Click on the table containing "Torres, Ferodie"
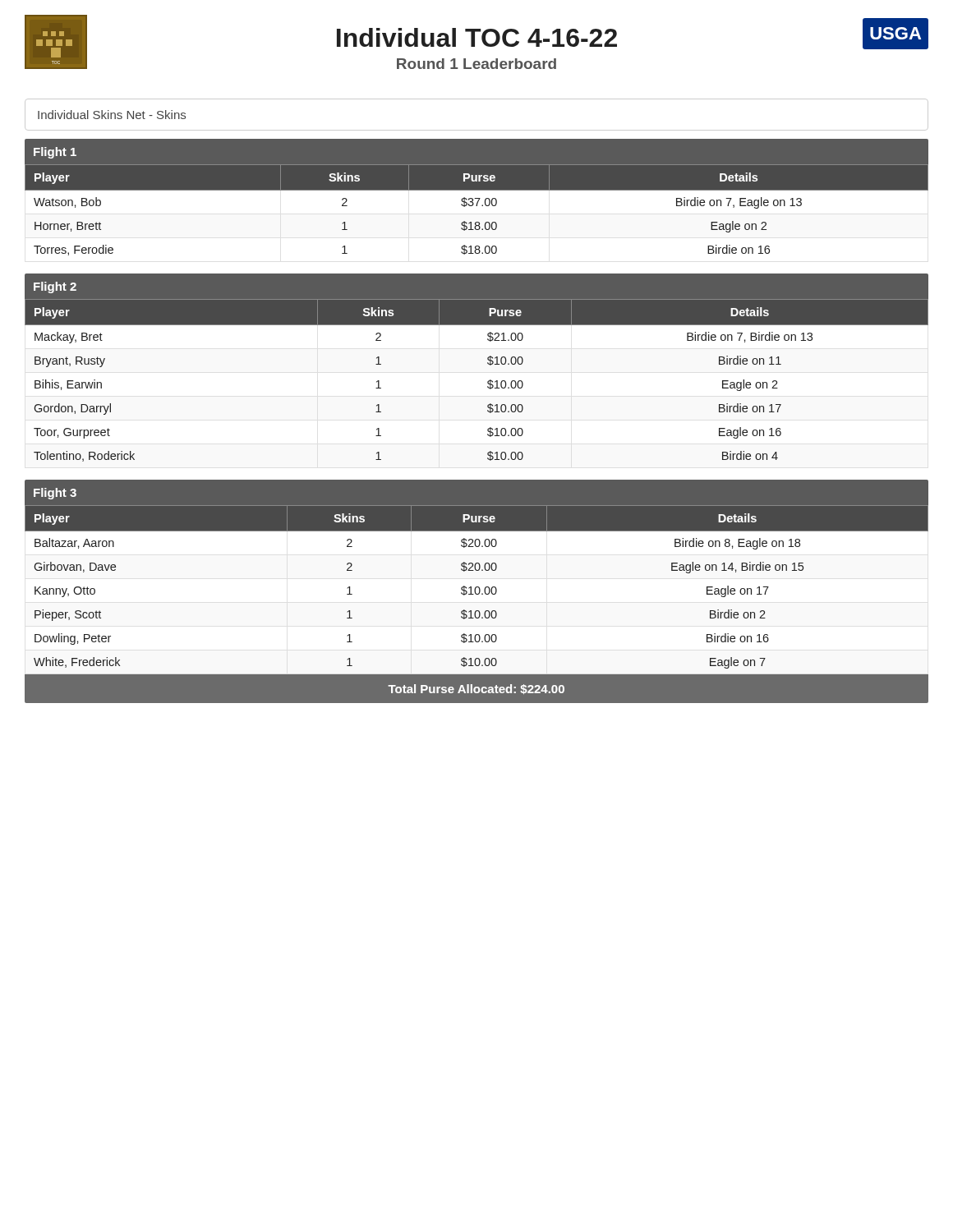This screenshot has width=953, height=1232. (x=476, y=213)
